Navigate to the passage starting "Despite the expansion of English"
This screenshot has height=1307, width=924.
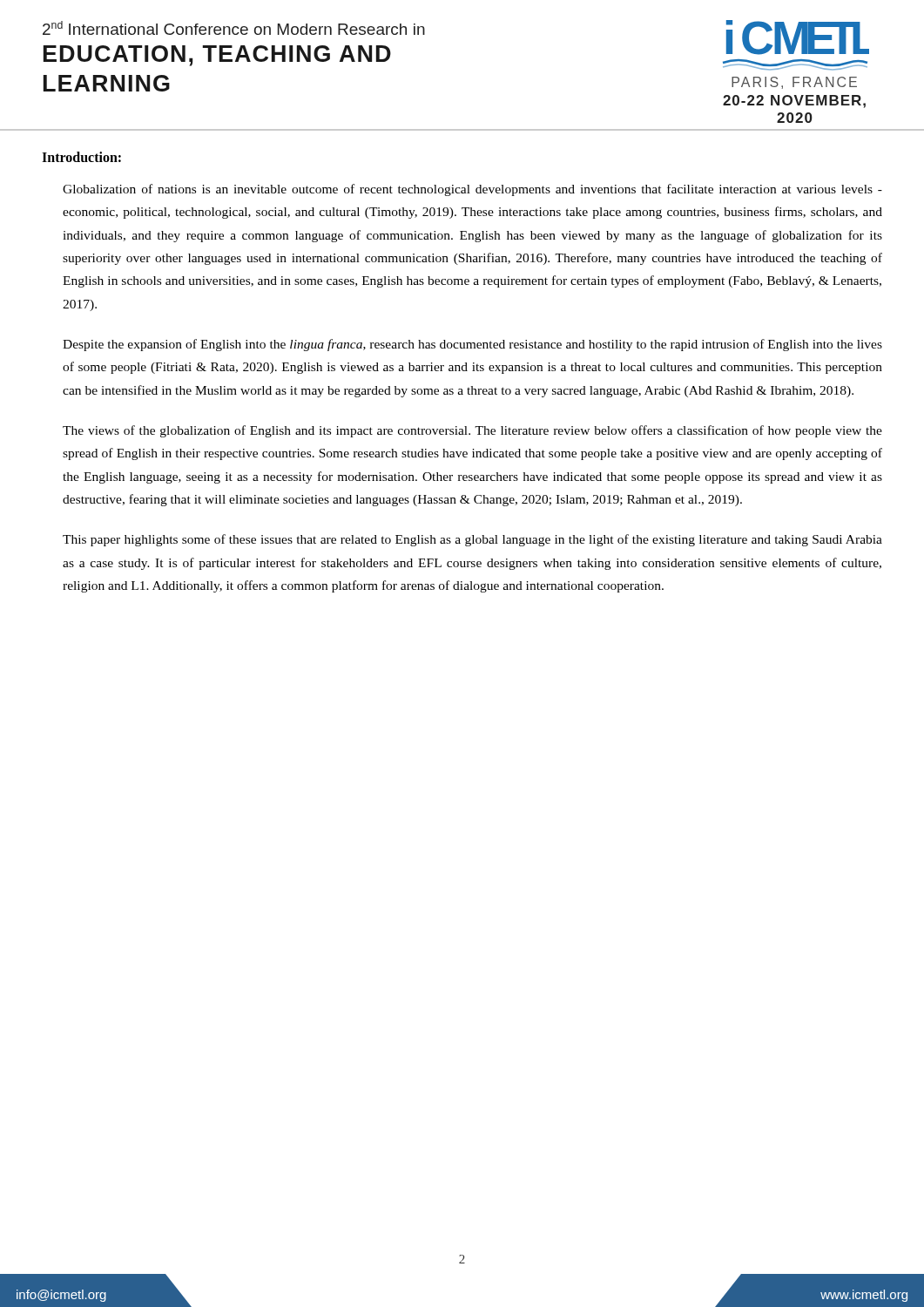click(x=472, y=367)
